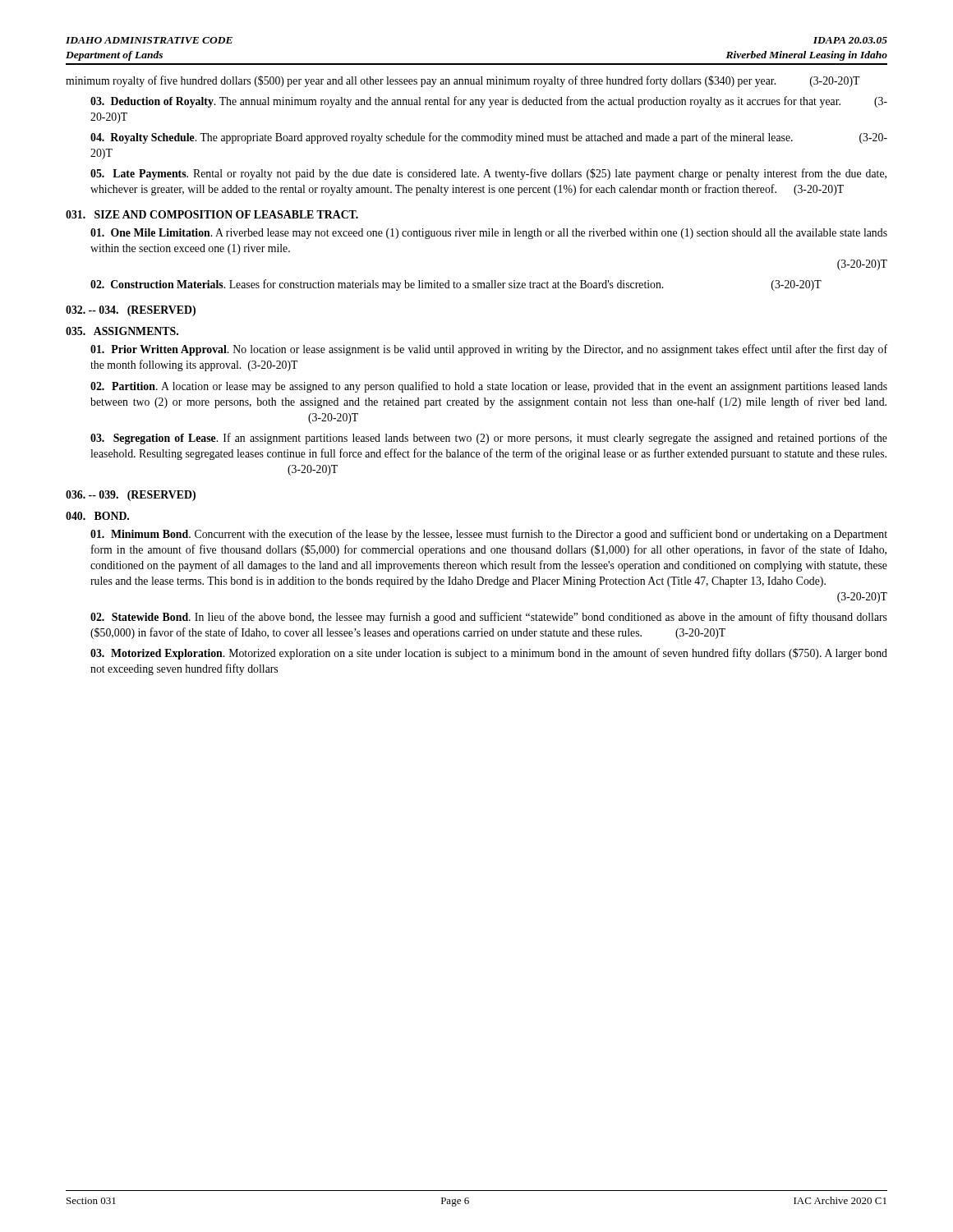
Task: Click where it says "031. SIZE AND COMPOSITION OF LEASABLE TRACT."
Action: pyautogui.click(x=212, y=215)
